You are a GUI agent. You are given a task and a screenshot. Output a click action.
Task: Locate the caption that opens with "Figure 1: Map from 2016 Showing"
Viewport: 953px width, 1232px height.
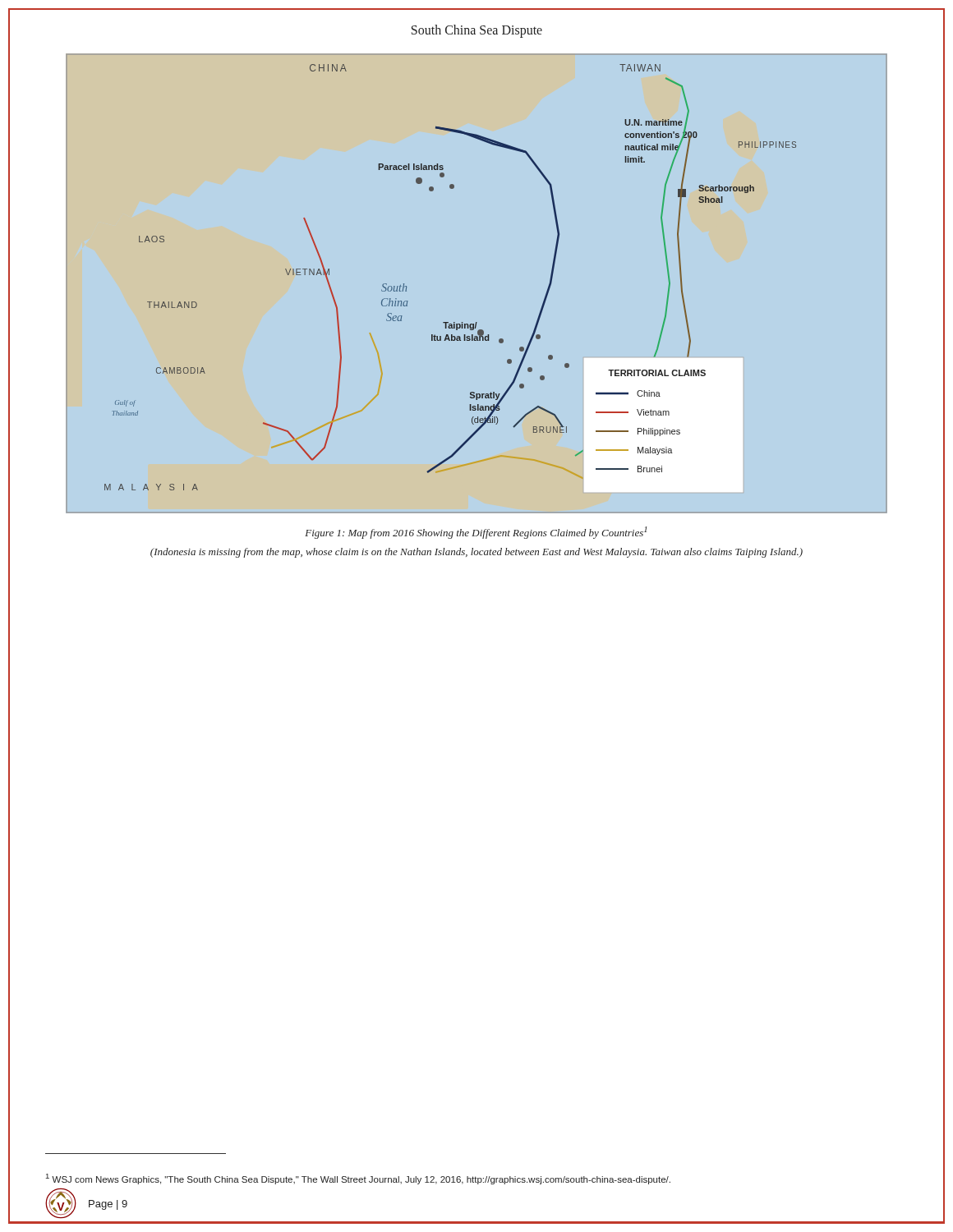click(476, 532)
